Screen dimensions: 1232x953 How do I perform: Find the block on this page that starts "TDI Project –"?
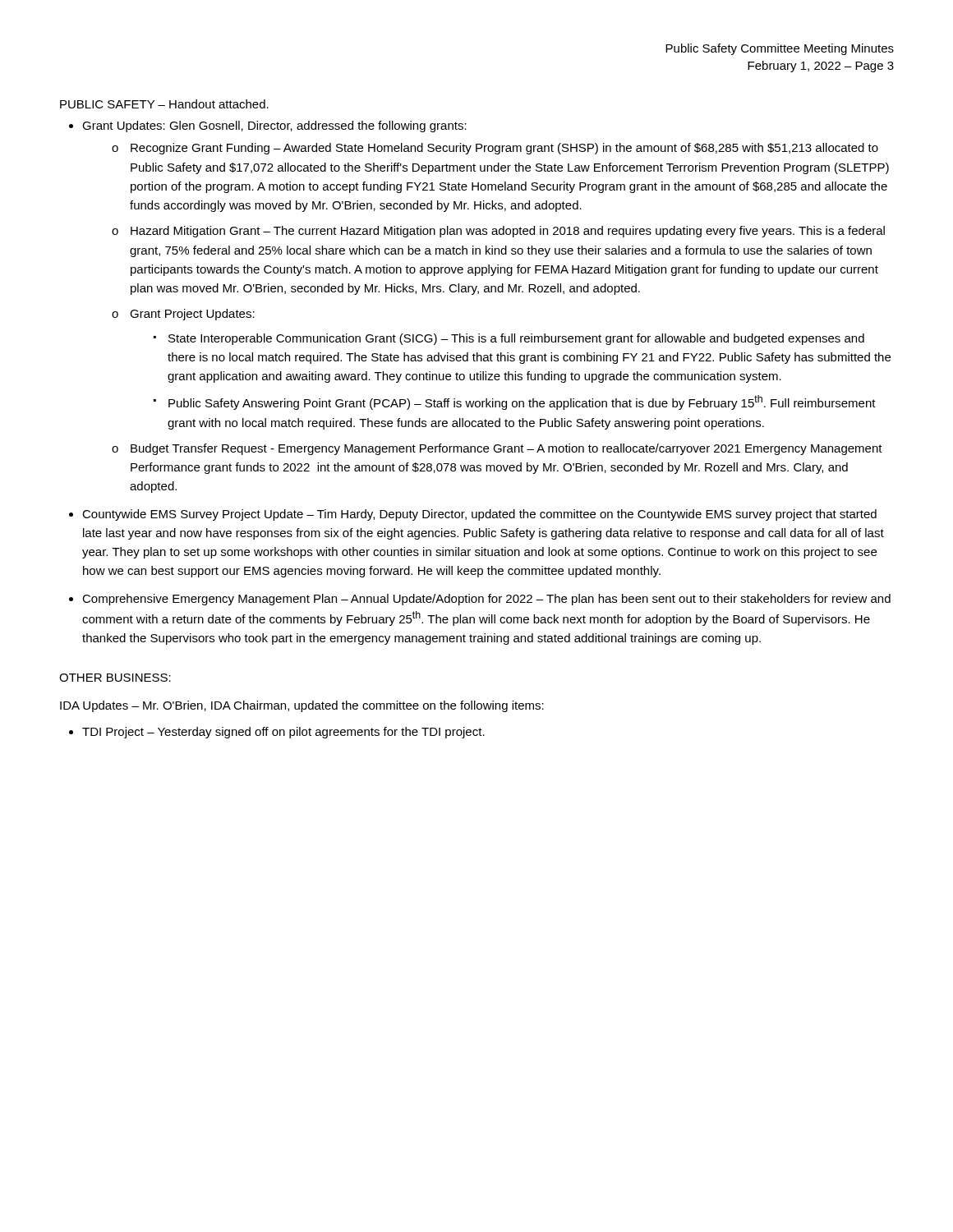point(284,731)
